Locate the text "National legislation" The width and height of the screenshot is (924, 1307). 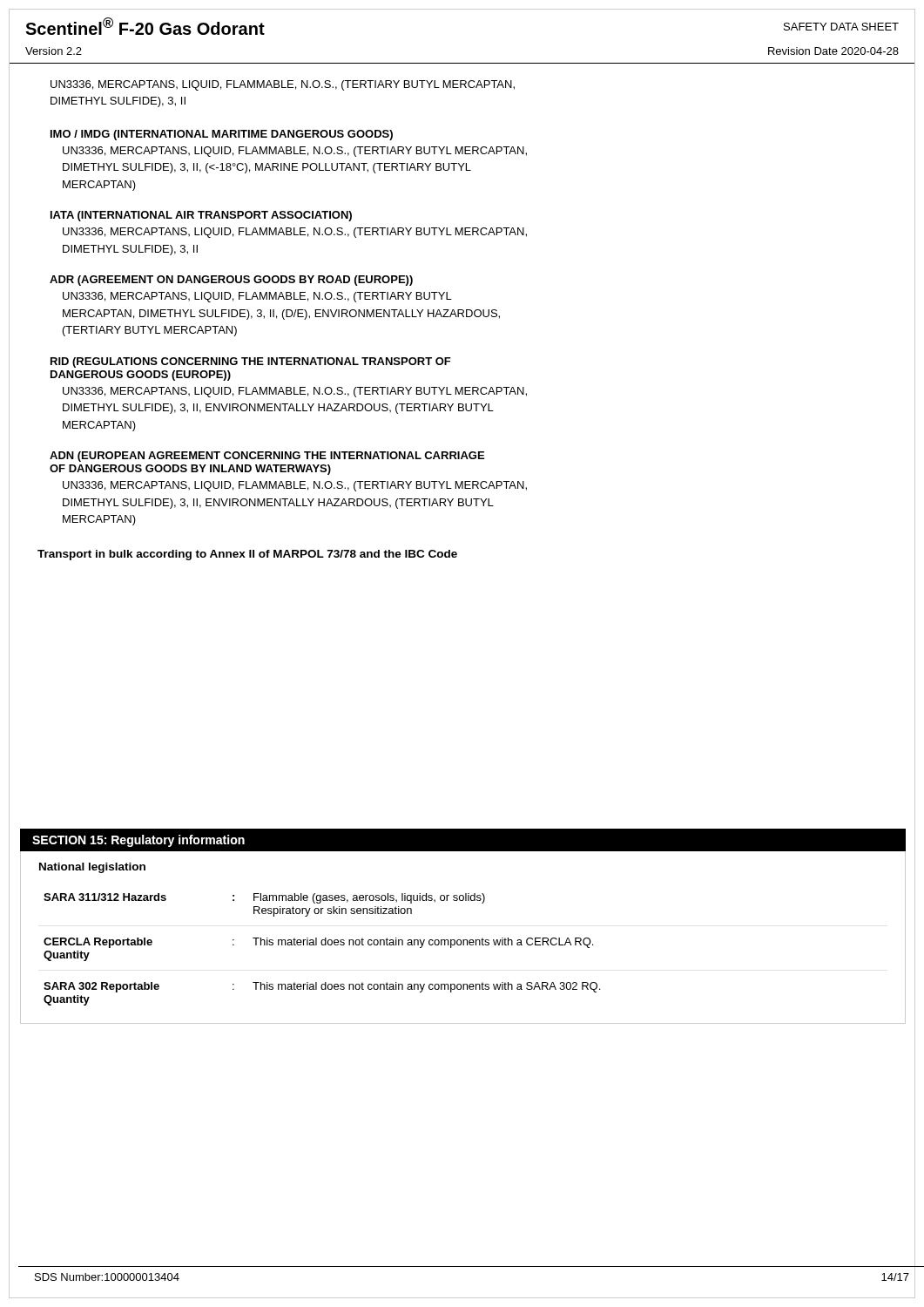point(92,867)
